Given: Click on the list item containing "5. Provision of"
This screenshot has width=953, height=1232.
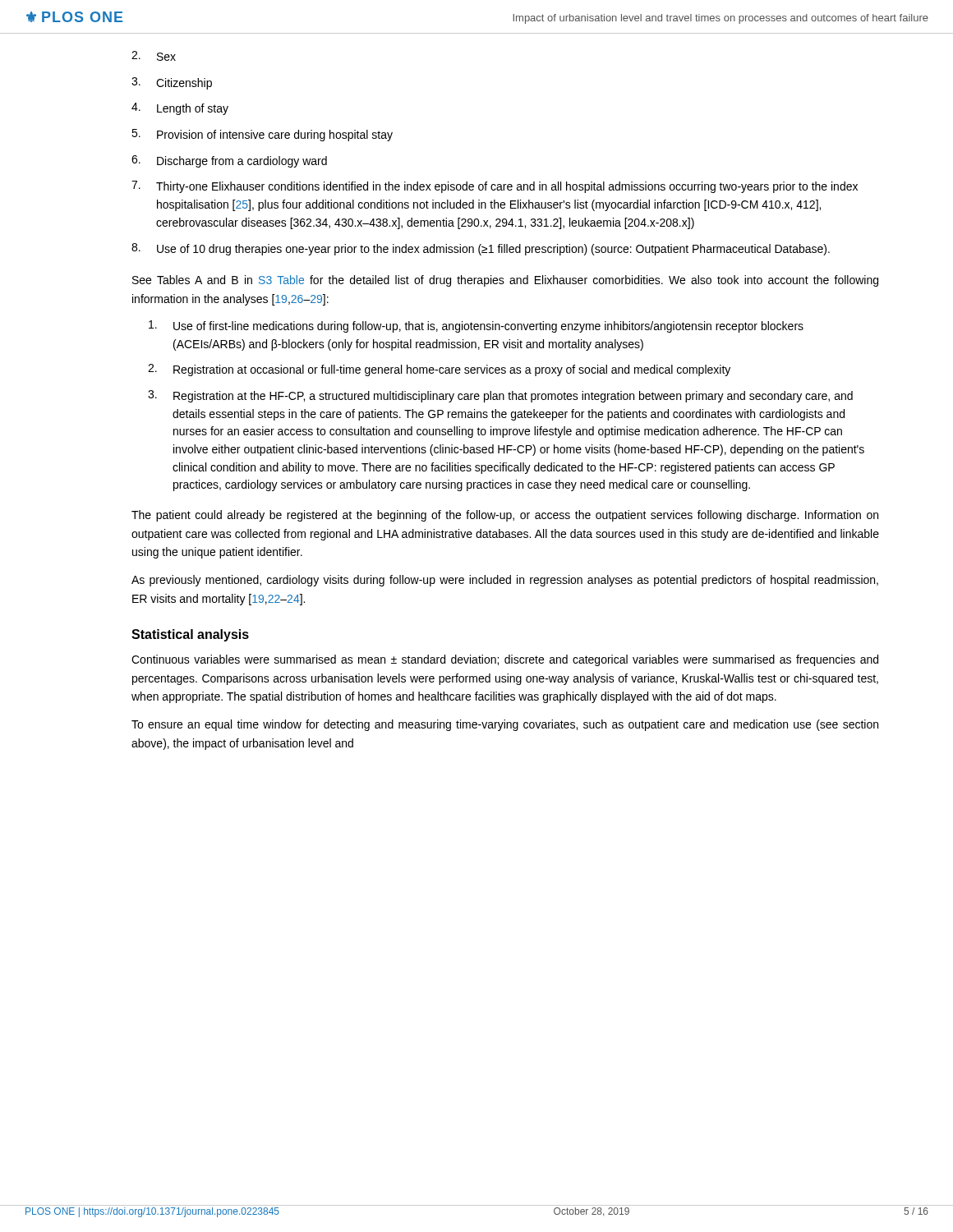Looking at the screenshot, I should click(262, 135).
